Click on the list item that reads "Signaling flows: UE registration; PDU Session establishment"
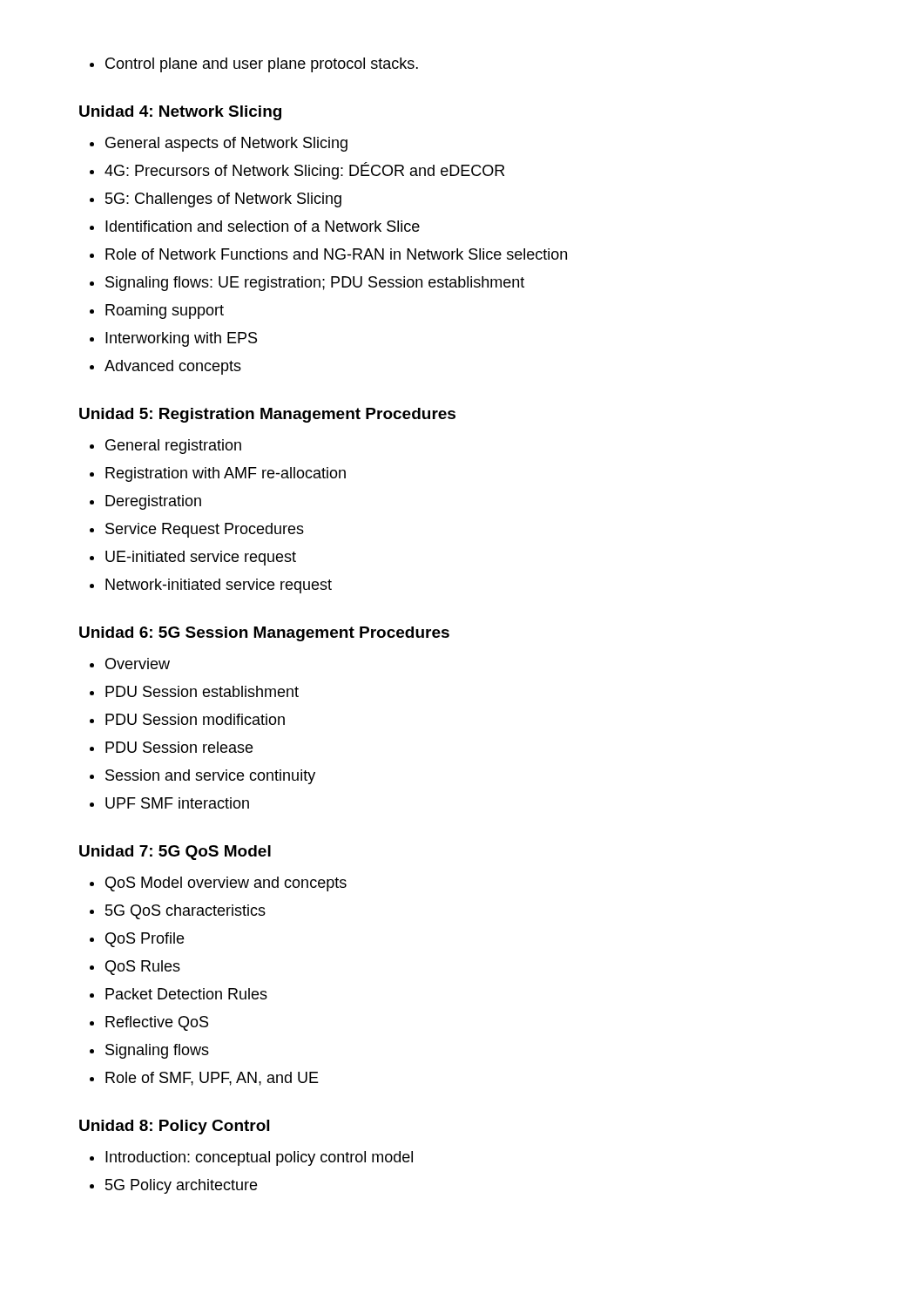Image resolution: width=924 pixels, height=1307 pixels. click(475, 283)
